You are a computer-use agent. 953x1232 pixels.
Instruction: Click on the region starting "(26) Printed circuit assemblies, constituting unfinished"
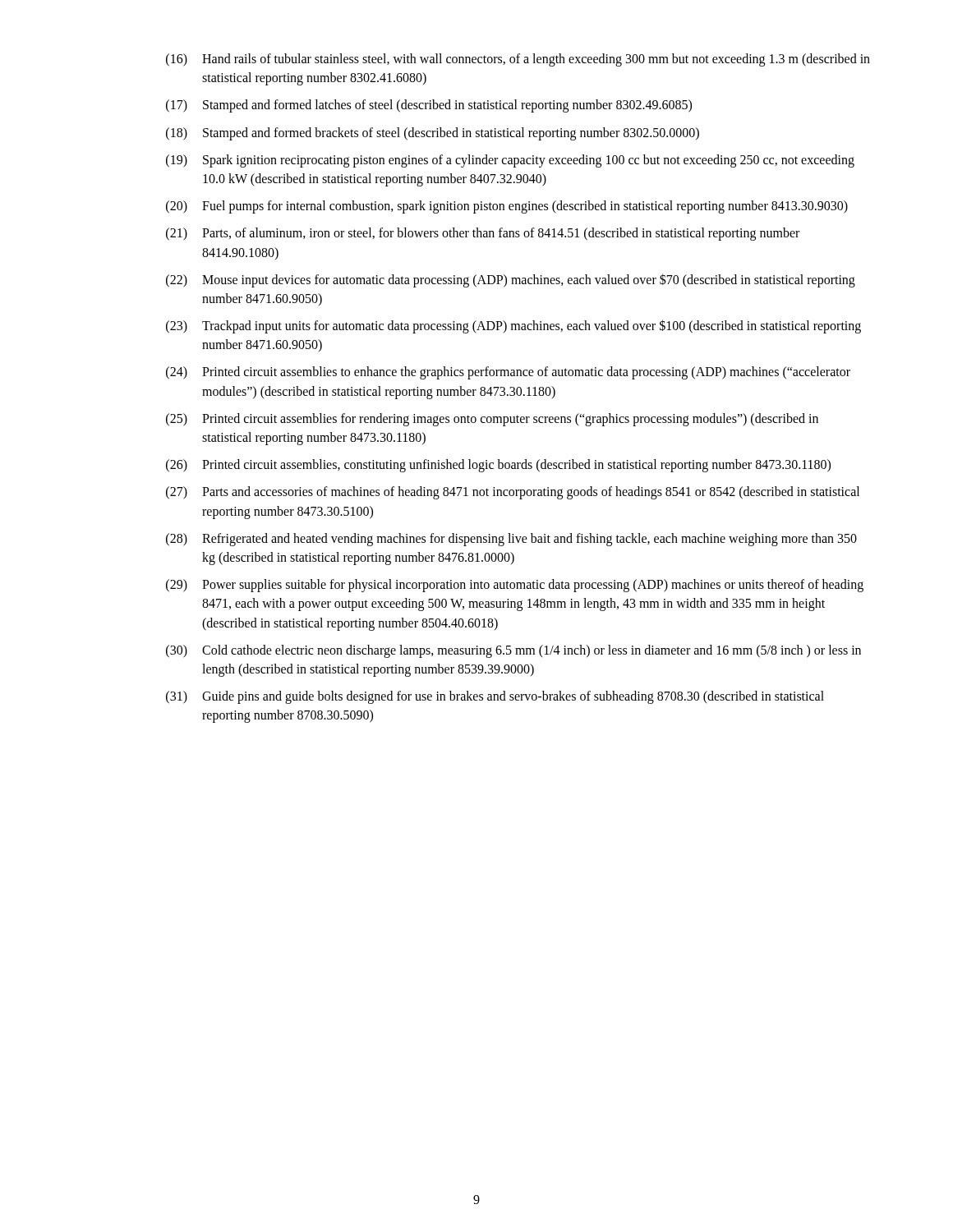click(501, 465)
